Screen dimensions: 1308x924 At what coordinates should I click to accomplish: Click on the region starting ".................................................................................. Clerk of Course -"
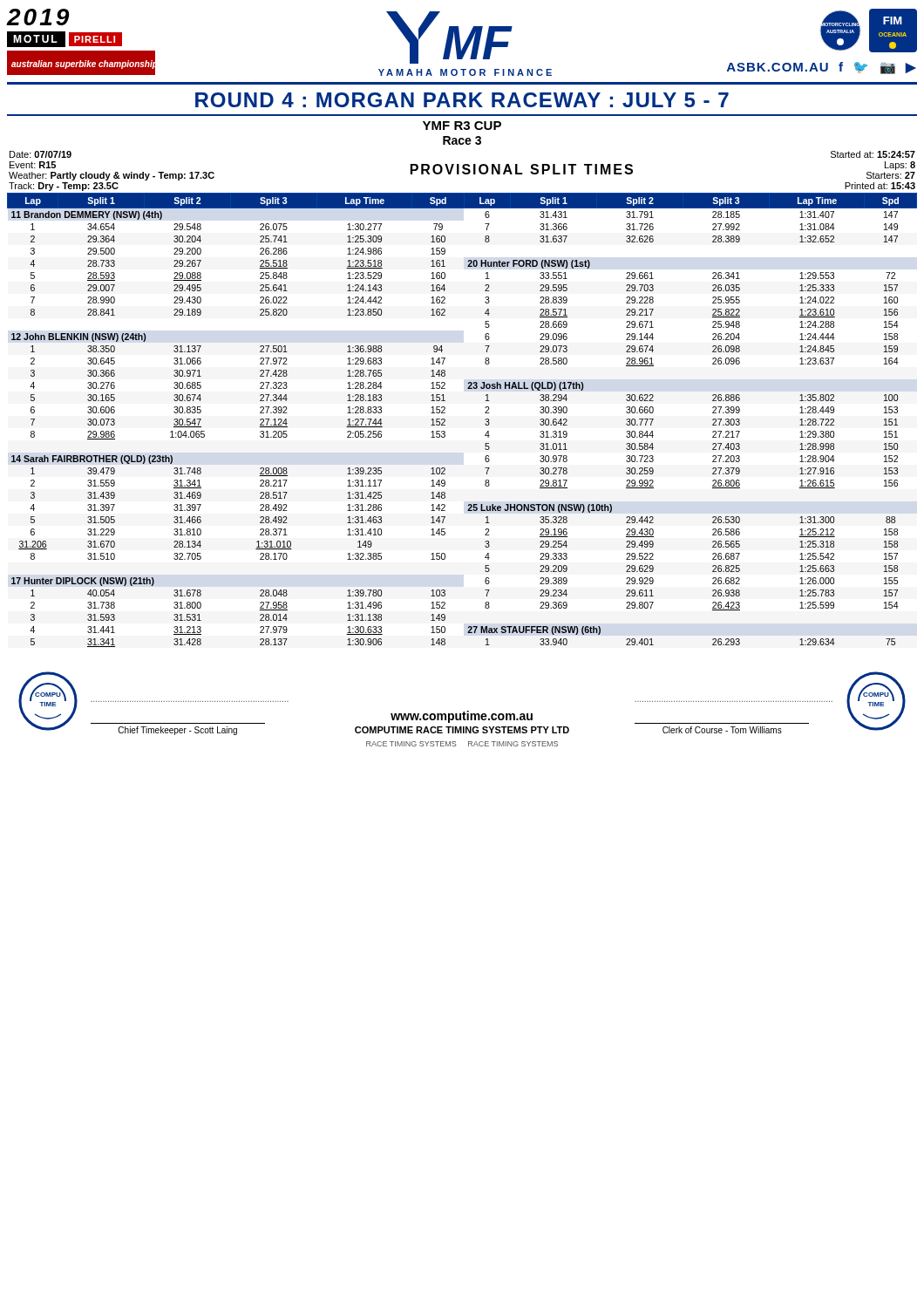click(734, 715)
